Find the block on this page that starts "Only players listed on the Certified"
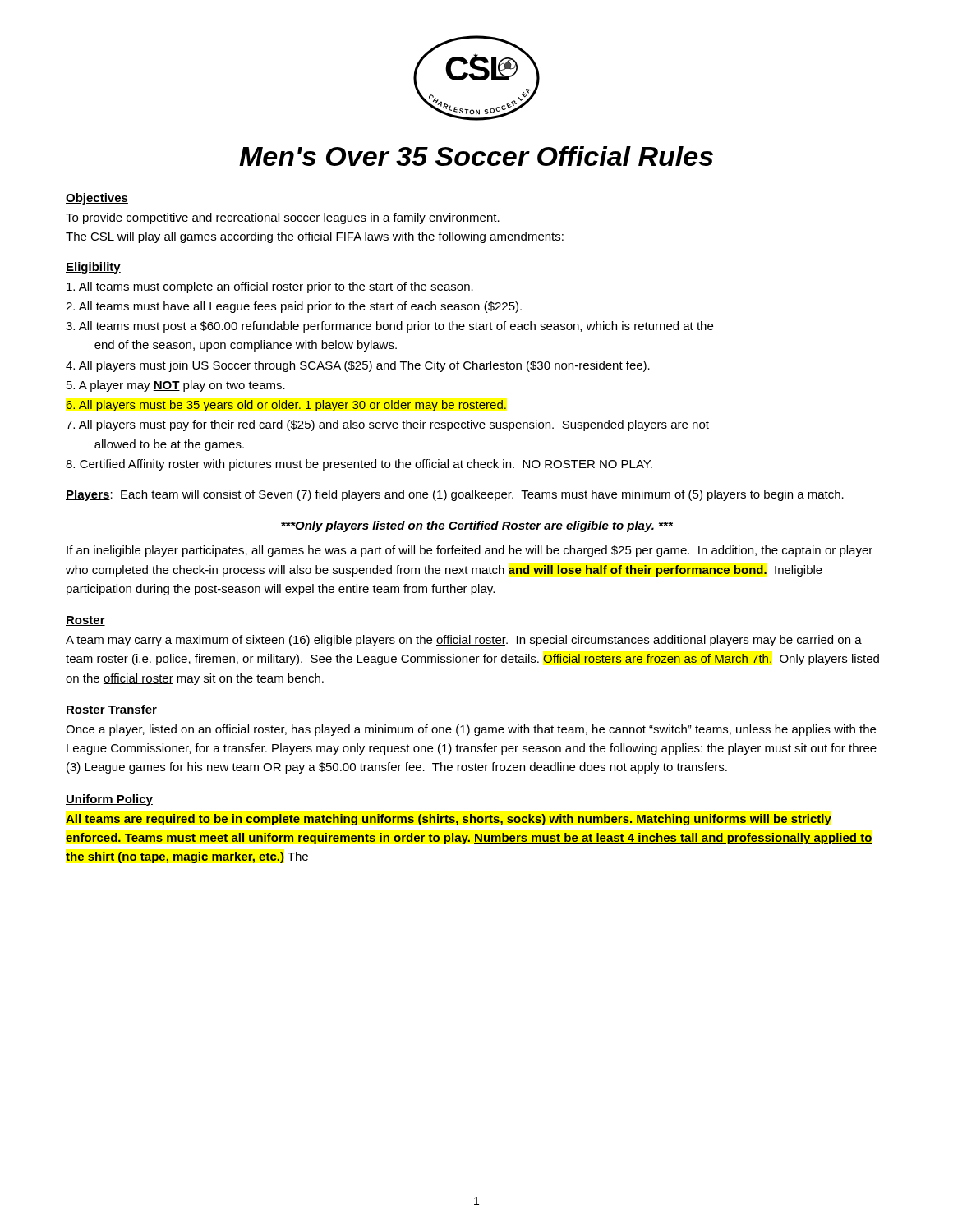Screen dimensions: 1232x953 pos(476,525)
